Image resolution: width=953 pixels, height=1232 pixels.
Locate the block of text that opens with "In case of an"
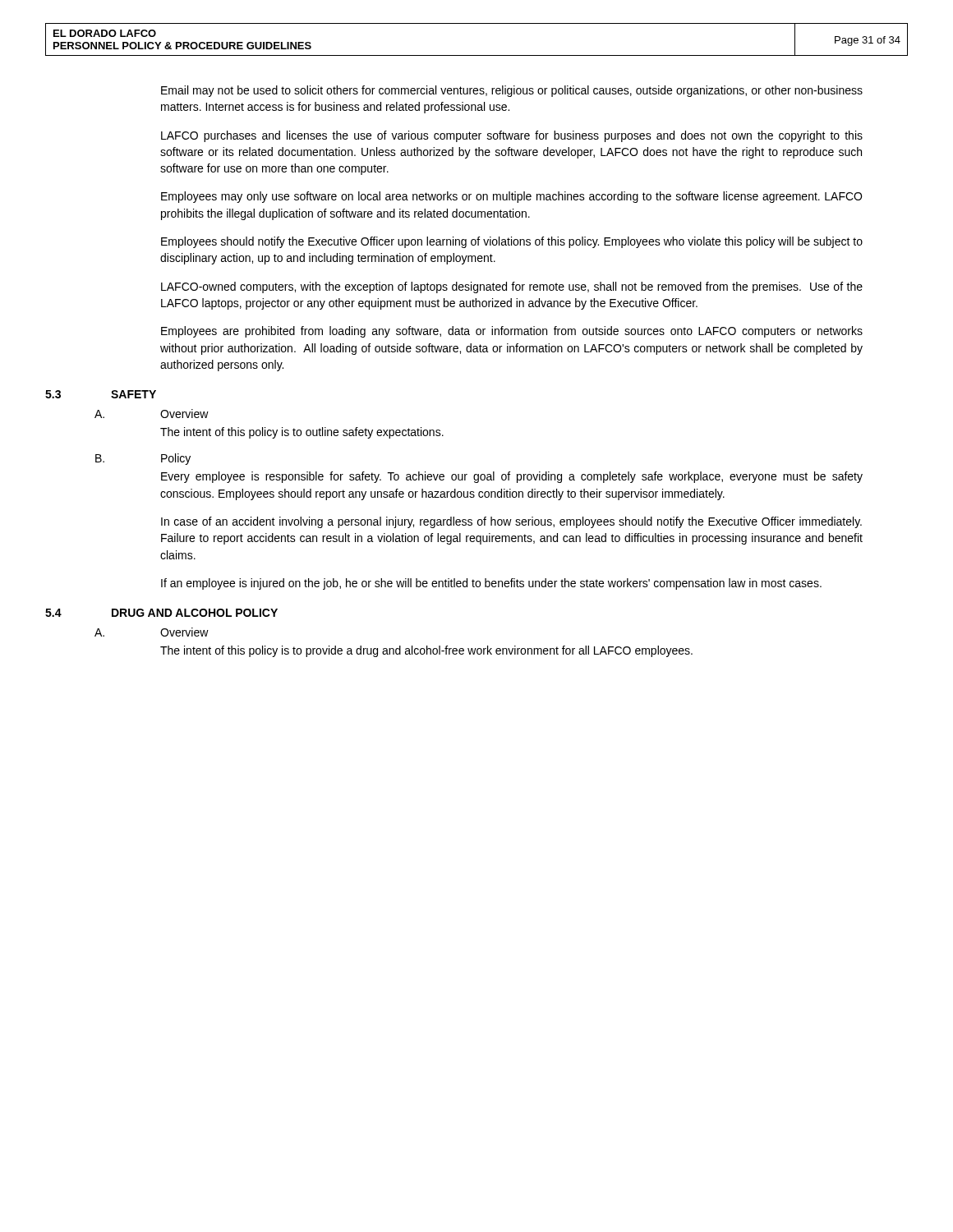[511, 538]
